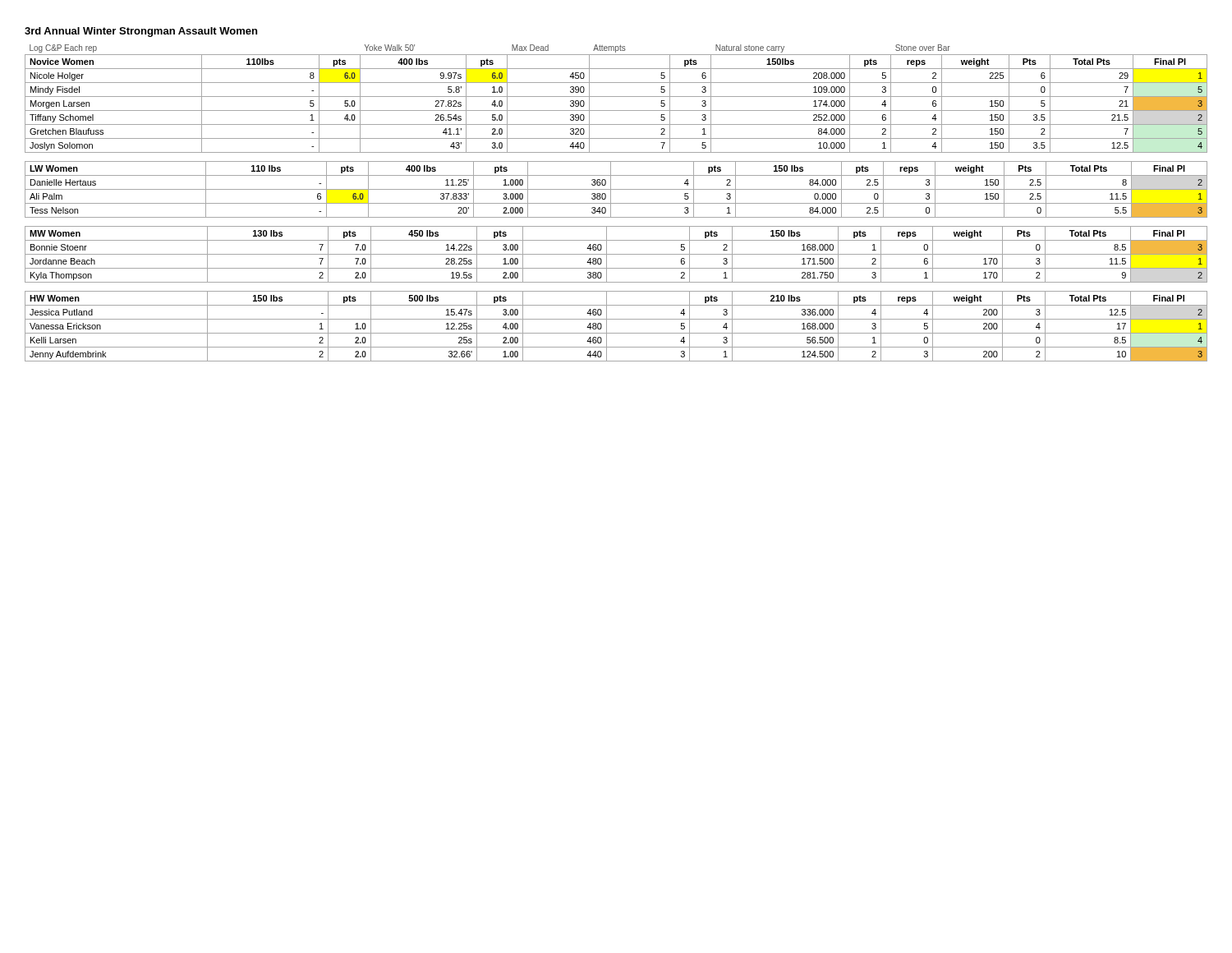Locate the table with the text "Max Dead"
Screen dimensions: 953x1232
[x=616, y=97]
